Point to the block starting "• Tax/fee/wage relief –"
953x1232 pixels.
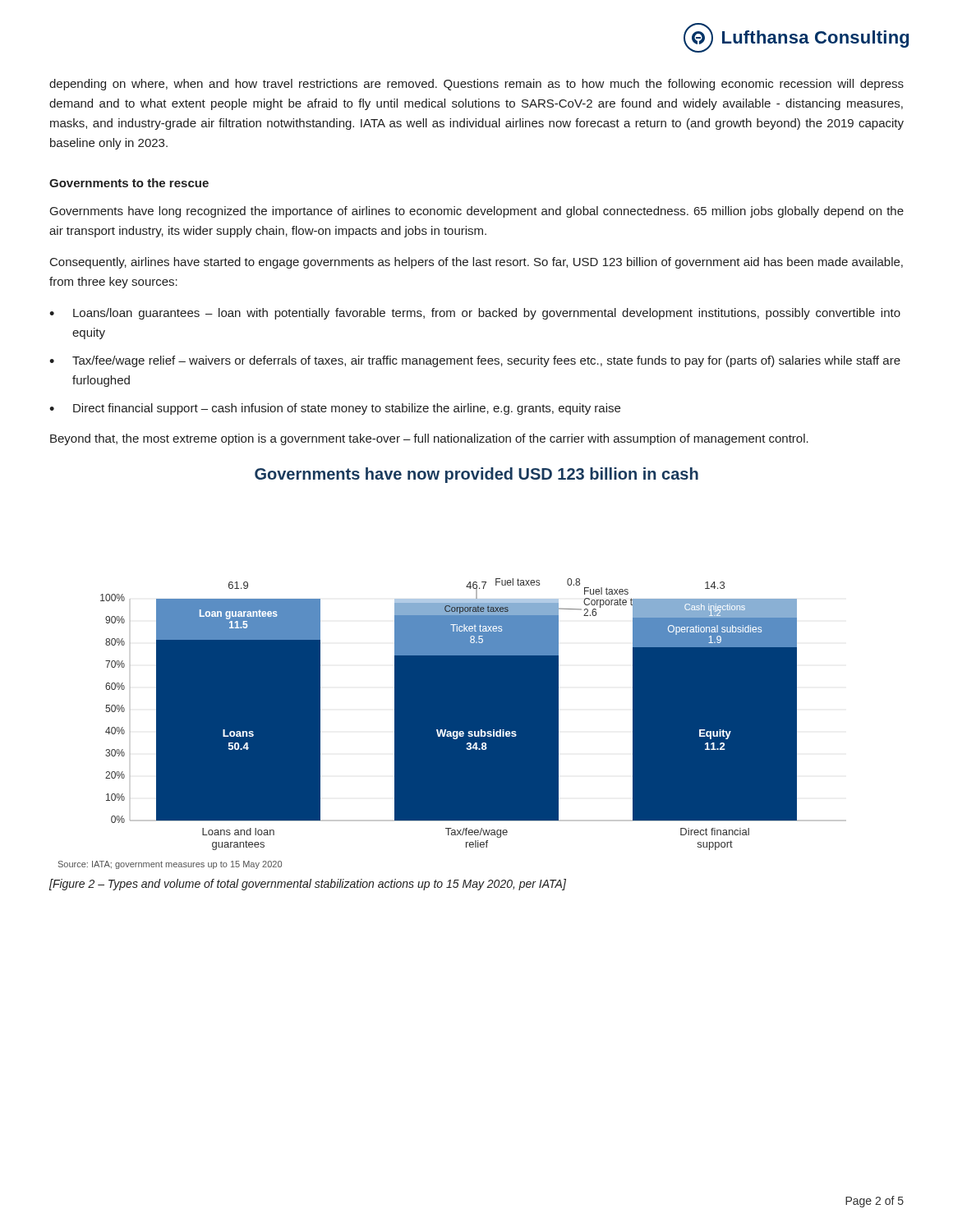click(x=475, y=370)
